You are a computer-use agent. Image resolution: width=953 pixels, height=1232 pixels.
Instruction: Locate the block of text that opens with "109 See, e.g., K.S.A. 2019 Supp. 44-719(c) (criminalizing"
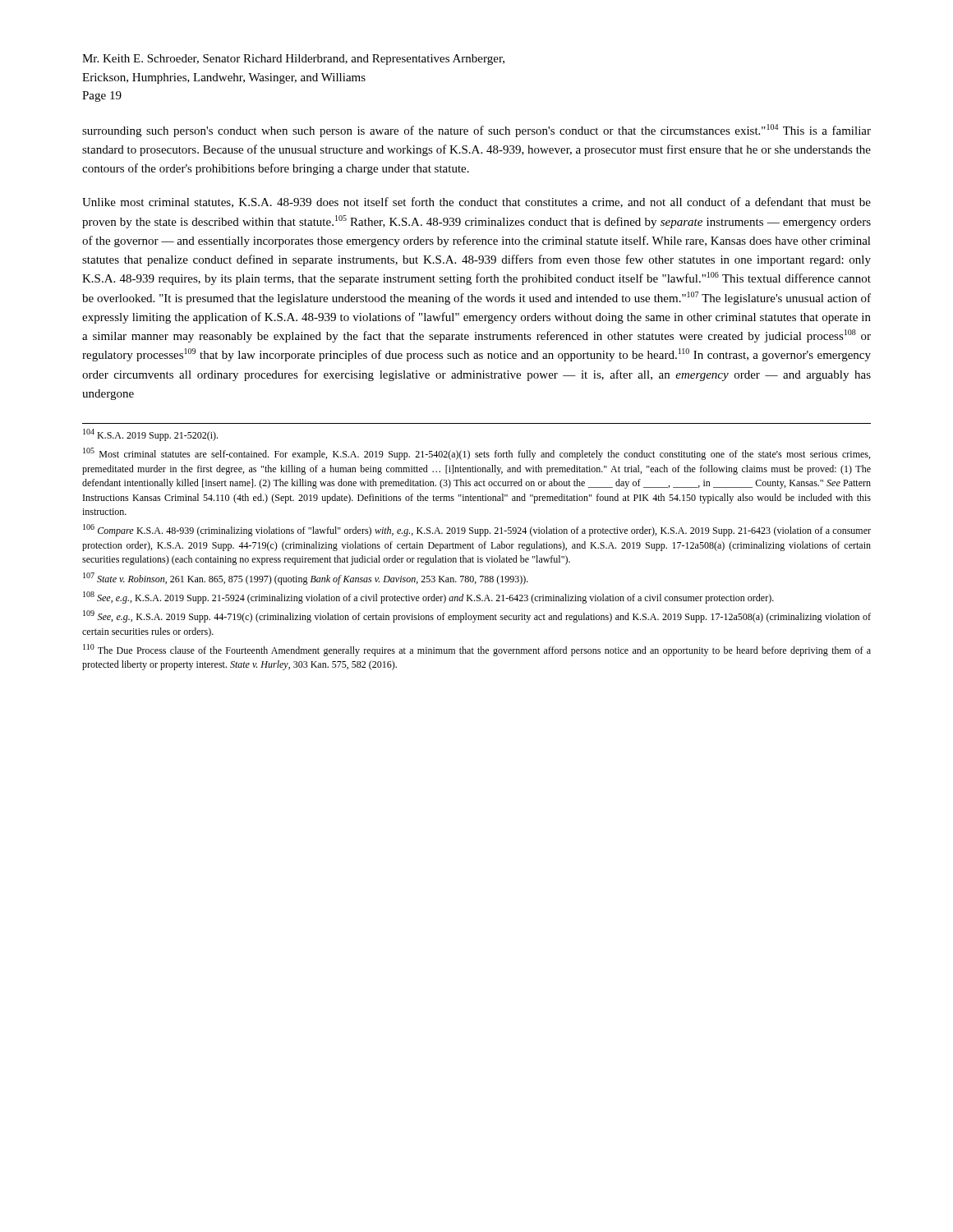pos(476,624)
